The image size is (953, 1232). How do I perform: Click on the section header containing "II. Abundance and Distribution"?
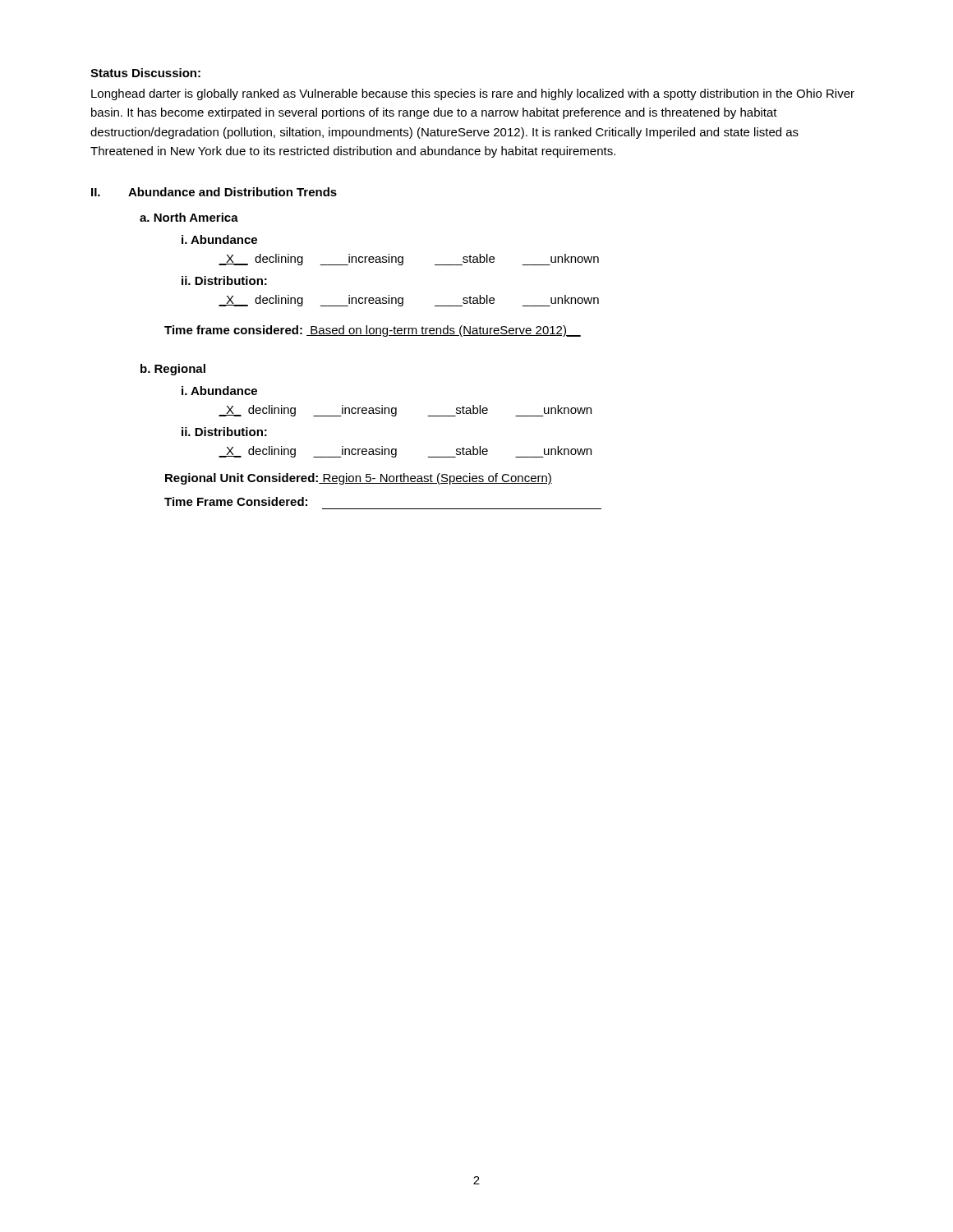click(214, 192)
